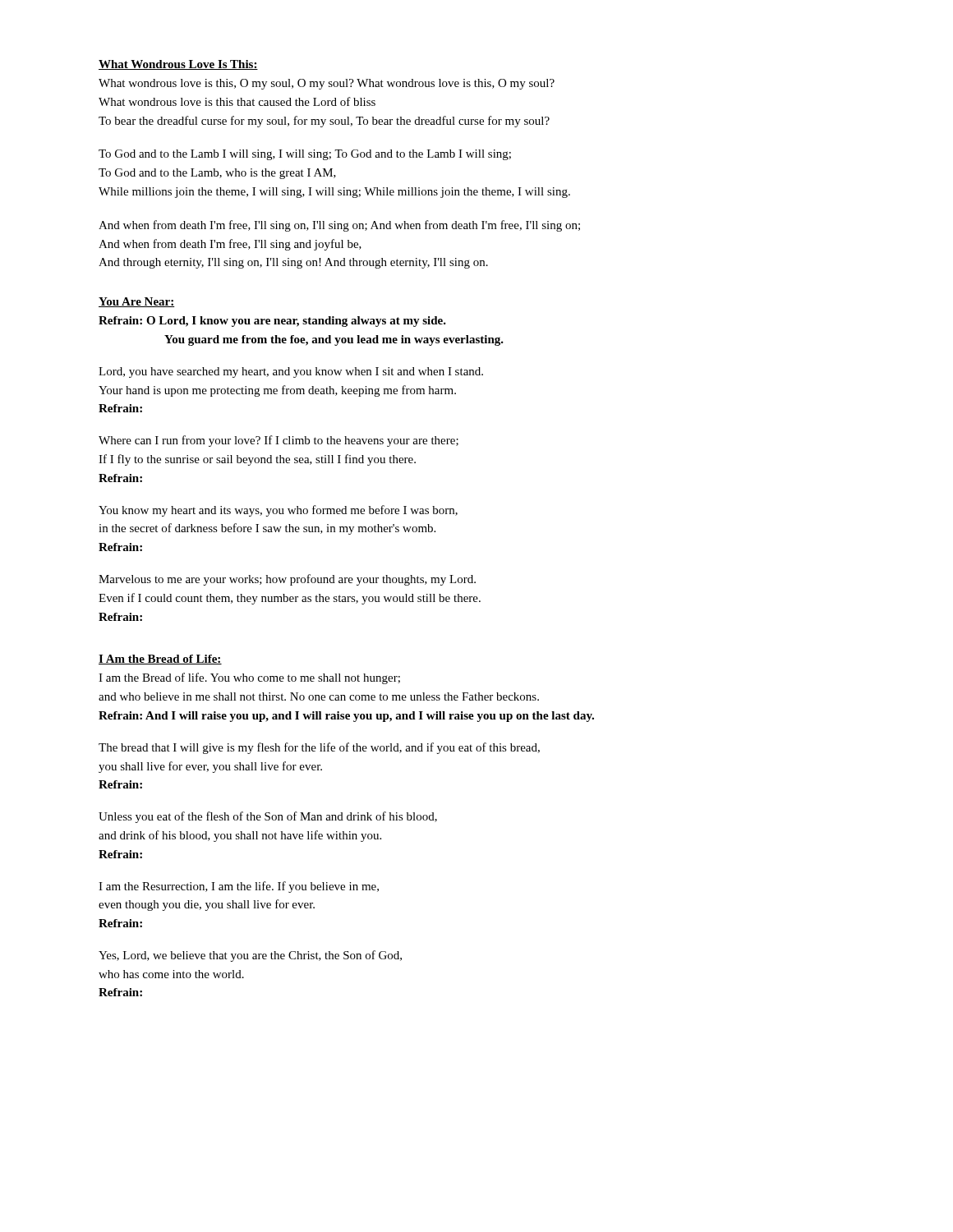The width and height of the screenshot is (953, 1232).
Task: Select the section header with the text "I Am the Bread of"
Action: pyautogui.click(x=160, y=659)
